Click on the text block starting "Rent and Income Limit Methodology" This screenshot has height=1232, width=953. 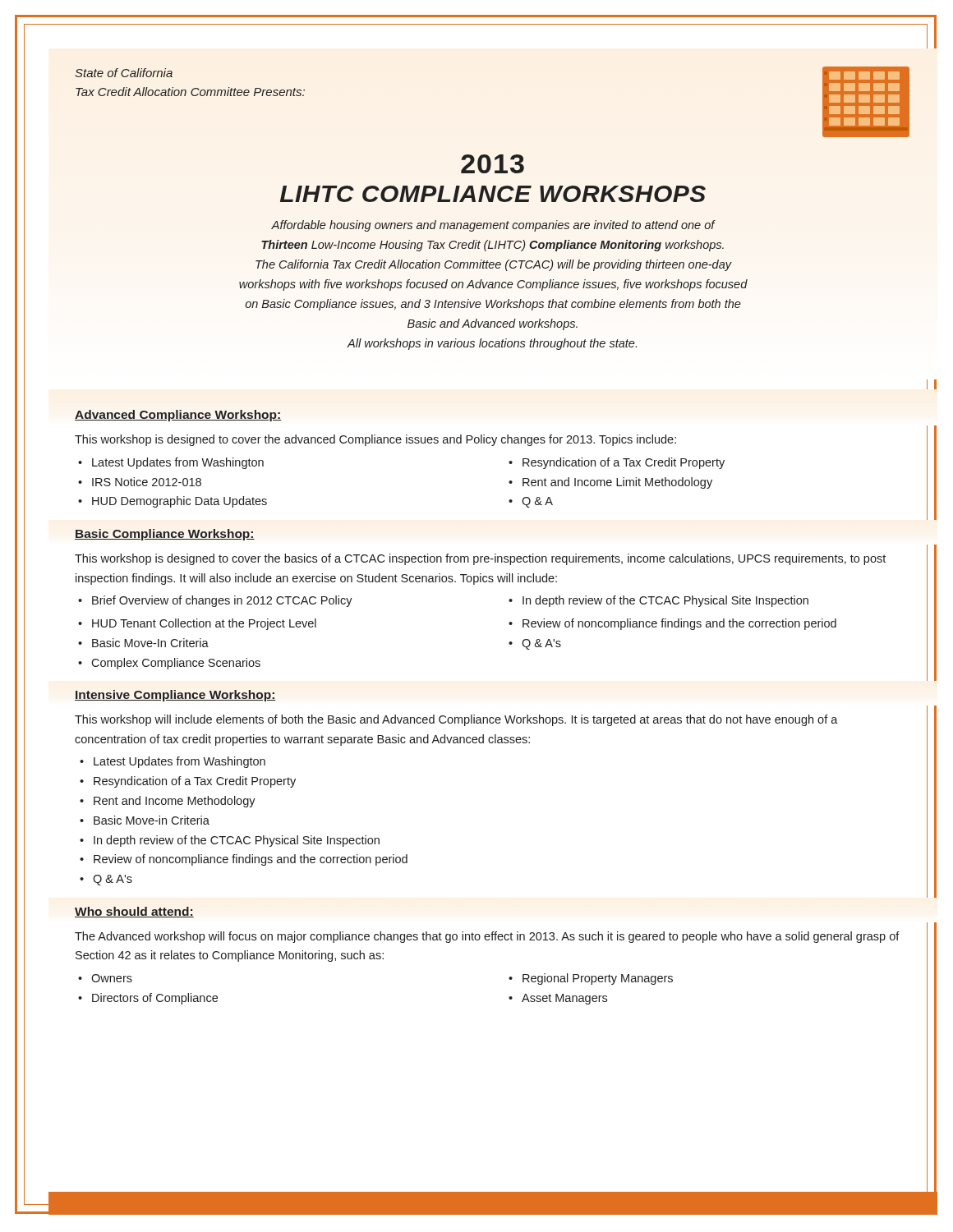[617, 482]
